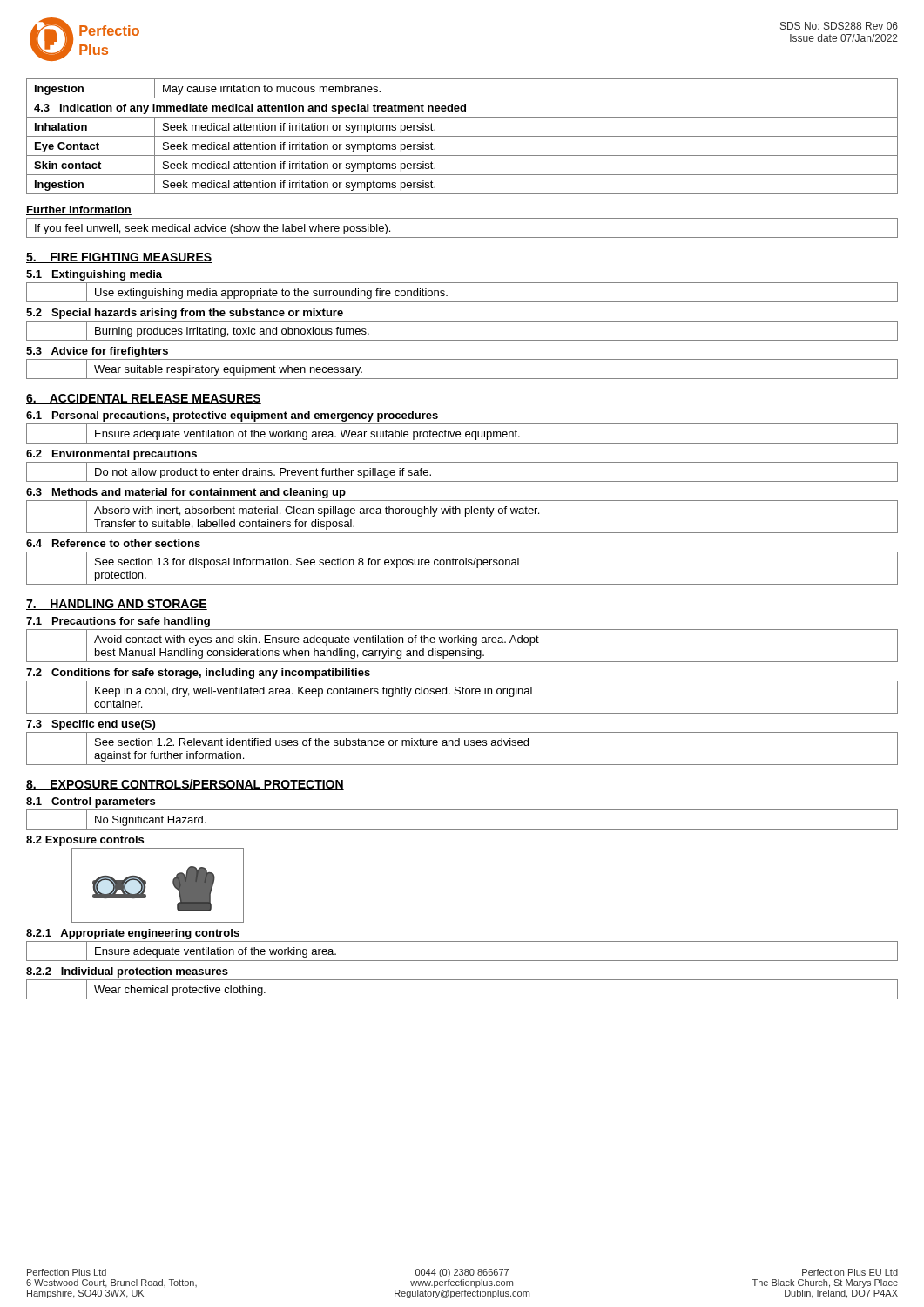Select the table that reads "If you feel"
This screenshot has width=924, height=1307.
pyautogui.click(x=462, y=228)
